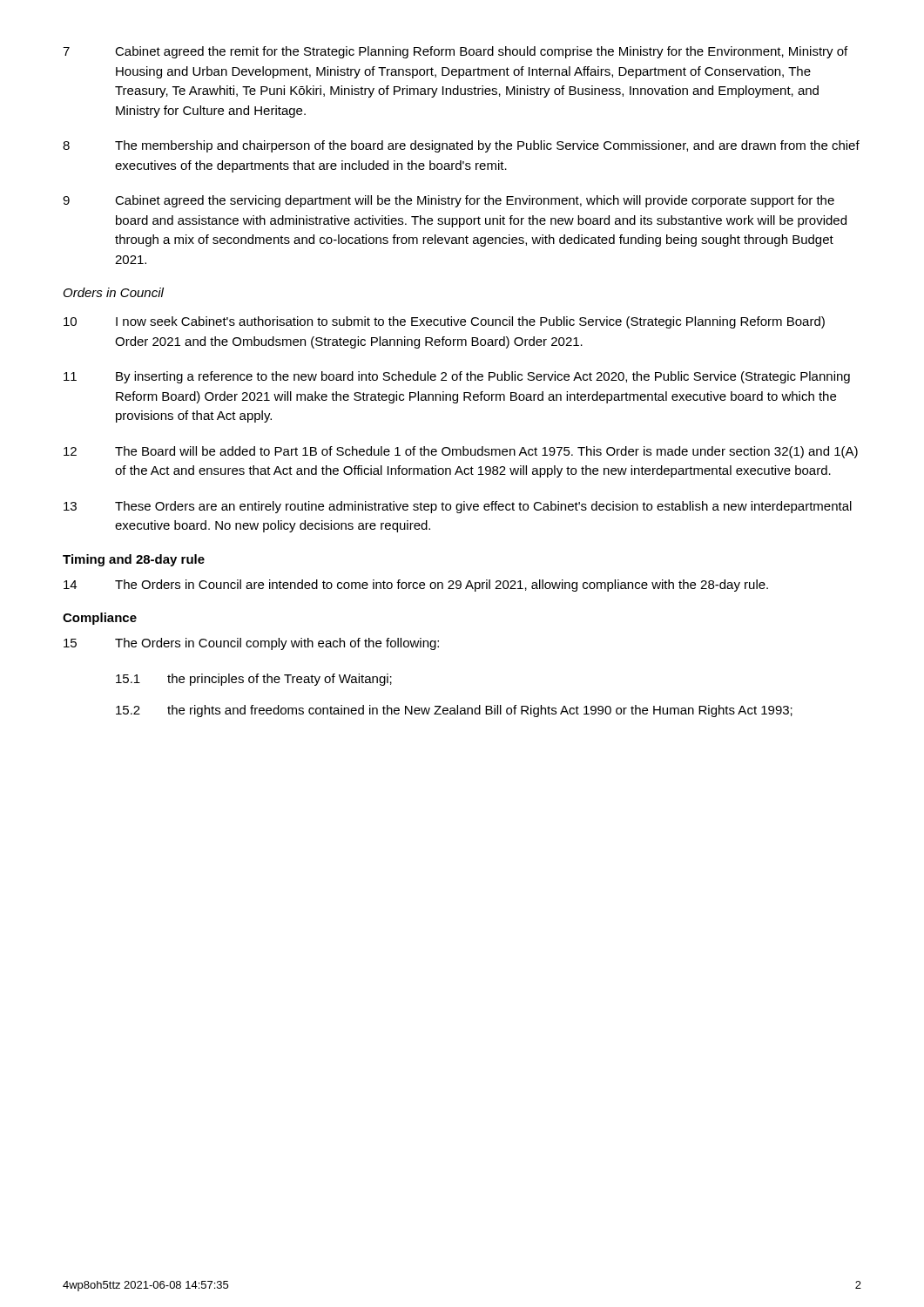This screenshot has width=924, height=1307.
Task: Select the block starting "7 Cabinet agreed the remit for the"
Action: tap(462, 81)
